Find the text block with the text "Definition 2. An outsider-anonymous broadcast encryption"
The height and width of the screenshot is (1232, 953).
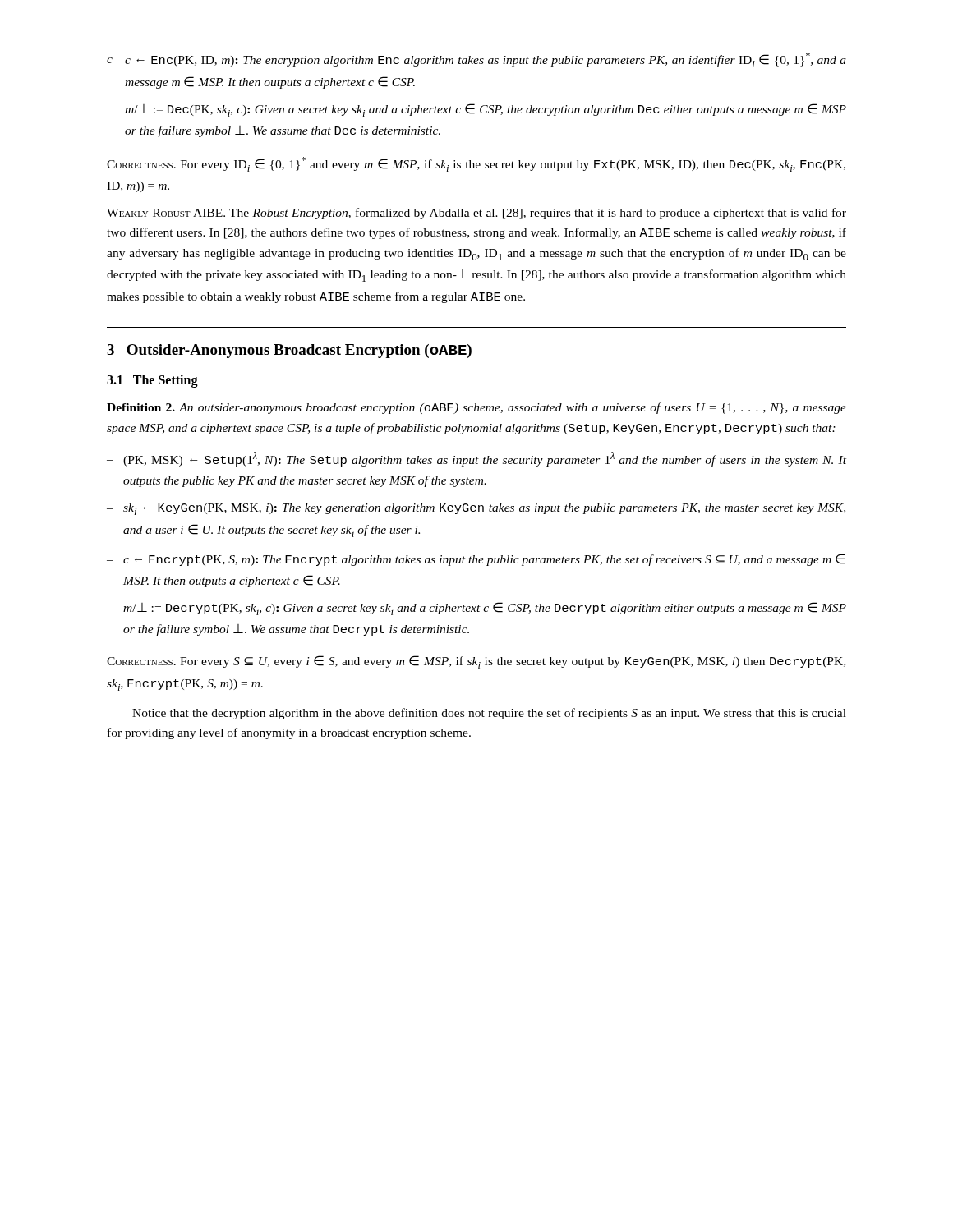[476, 418]
